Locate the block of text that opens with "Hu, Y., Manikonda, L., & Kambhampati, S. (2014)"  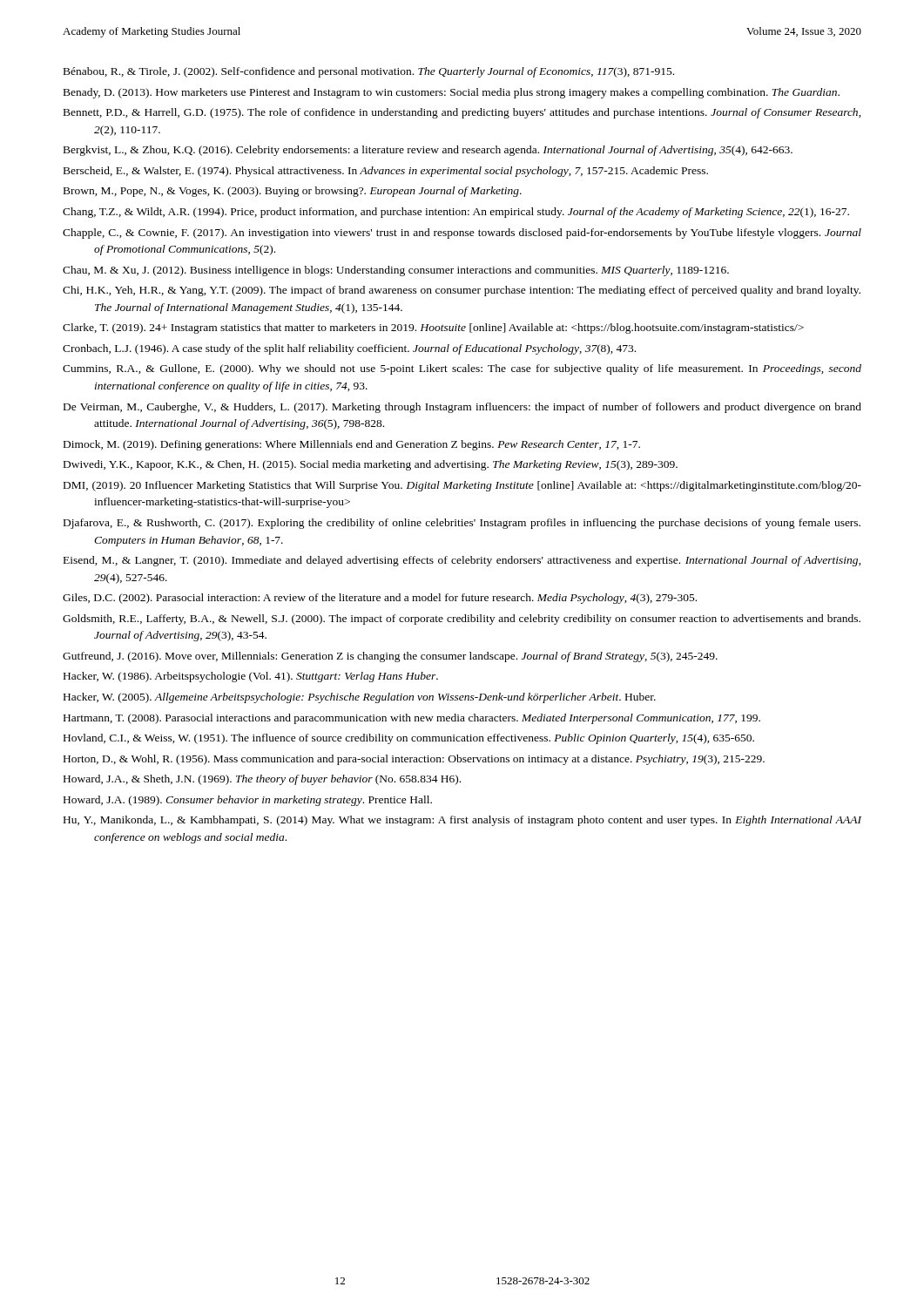point(462,828)
